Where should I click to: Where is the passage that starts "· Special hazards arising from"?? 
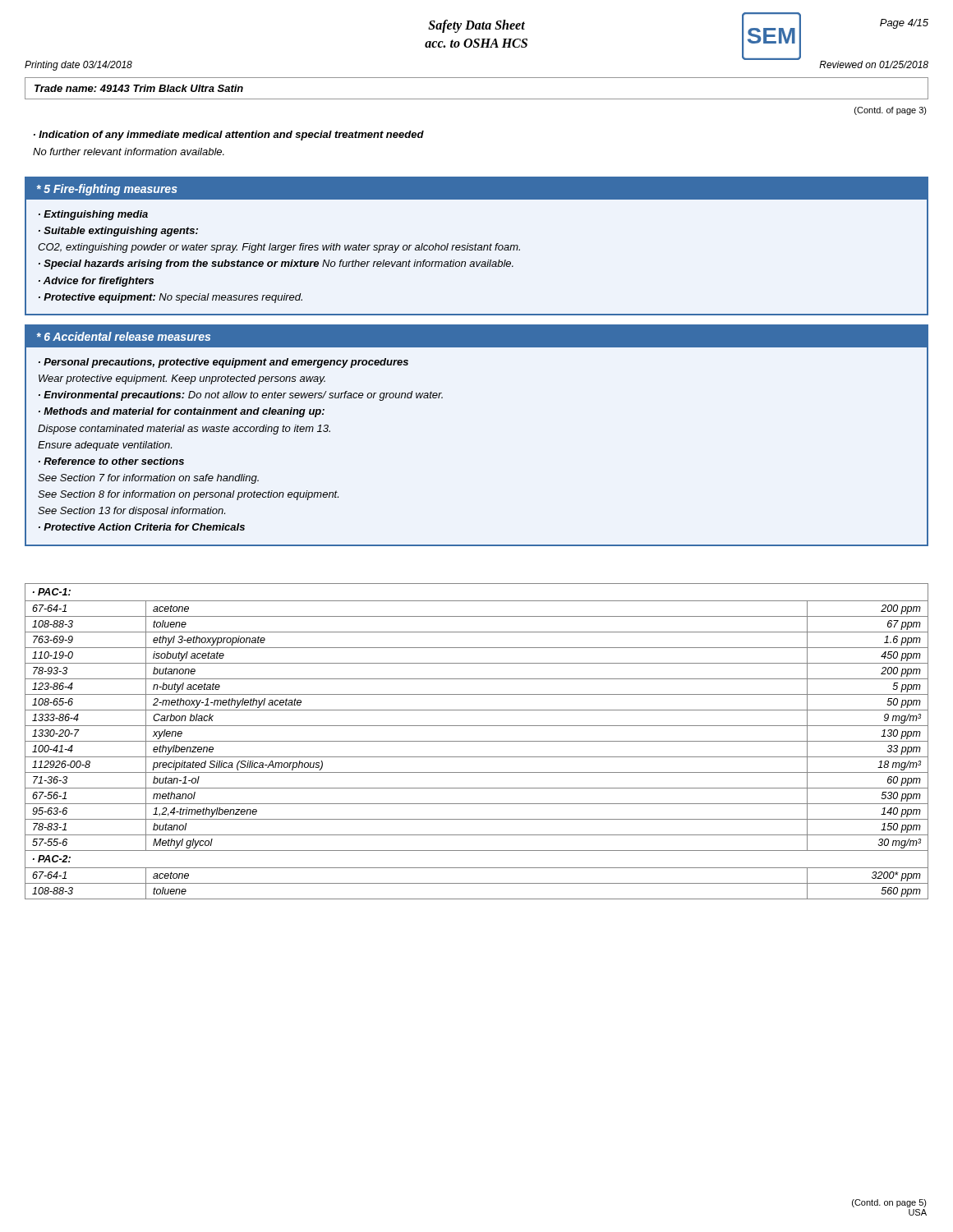click(x=276, y=264)
